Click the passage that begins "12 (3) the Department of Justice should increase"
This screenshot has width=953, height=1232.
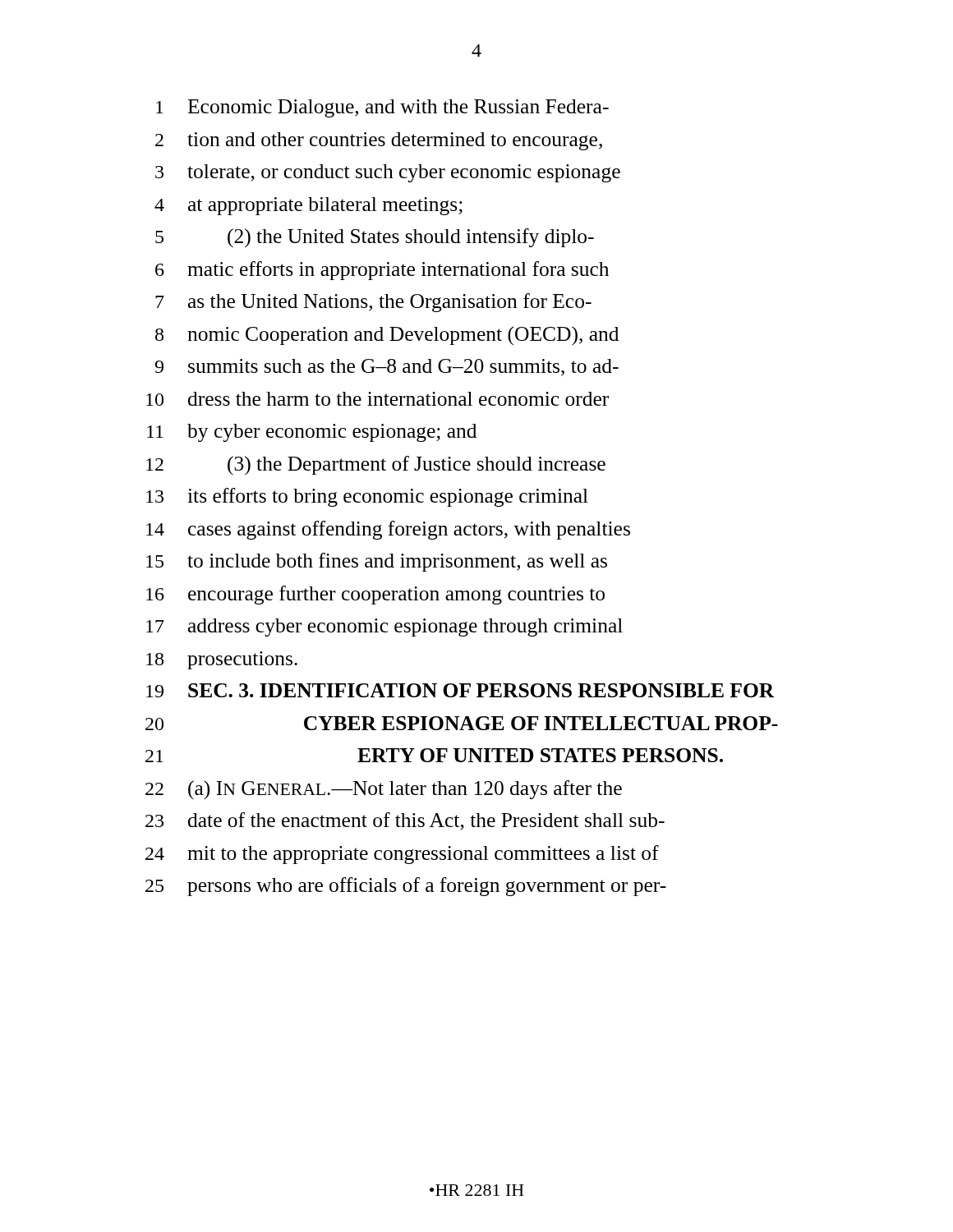pos(488,561)
